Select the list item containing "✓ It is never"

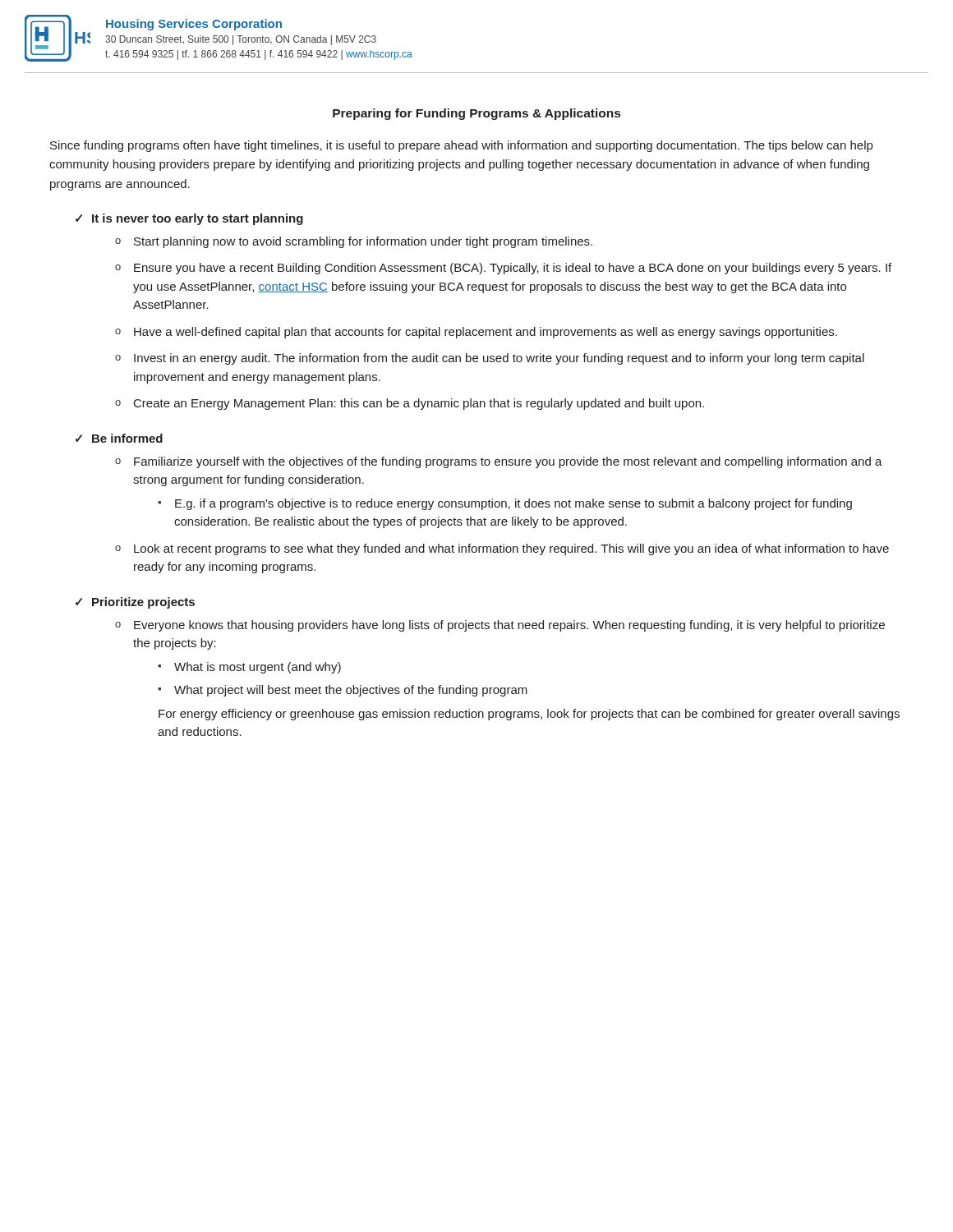(189, 219)
